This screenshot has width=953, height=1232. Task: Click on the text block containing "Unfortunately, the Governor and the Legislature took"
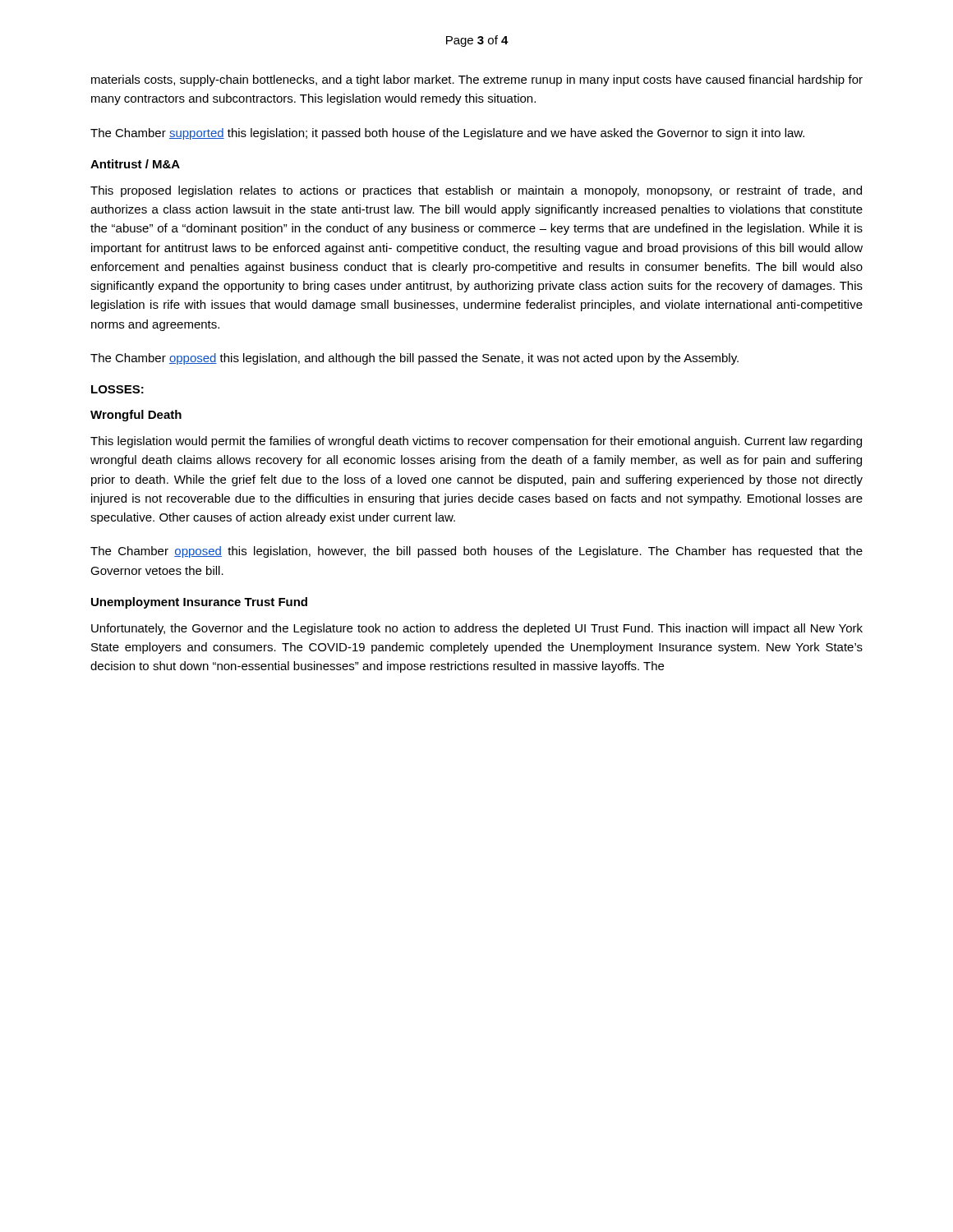tap(476, 647)
